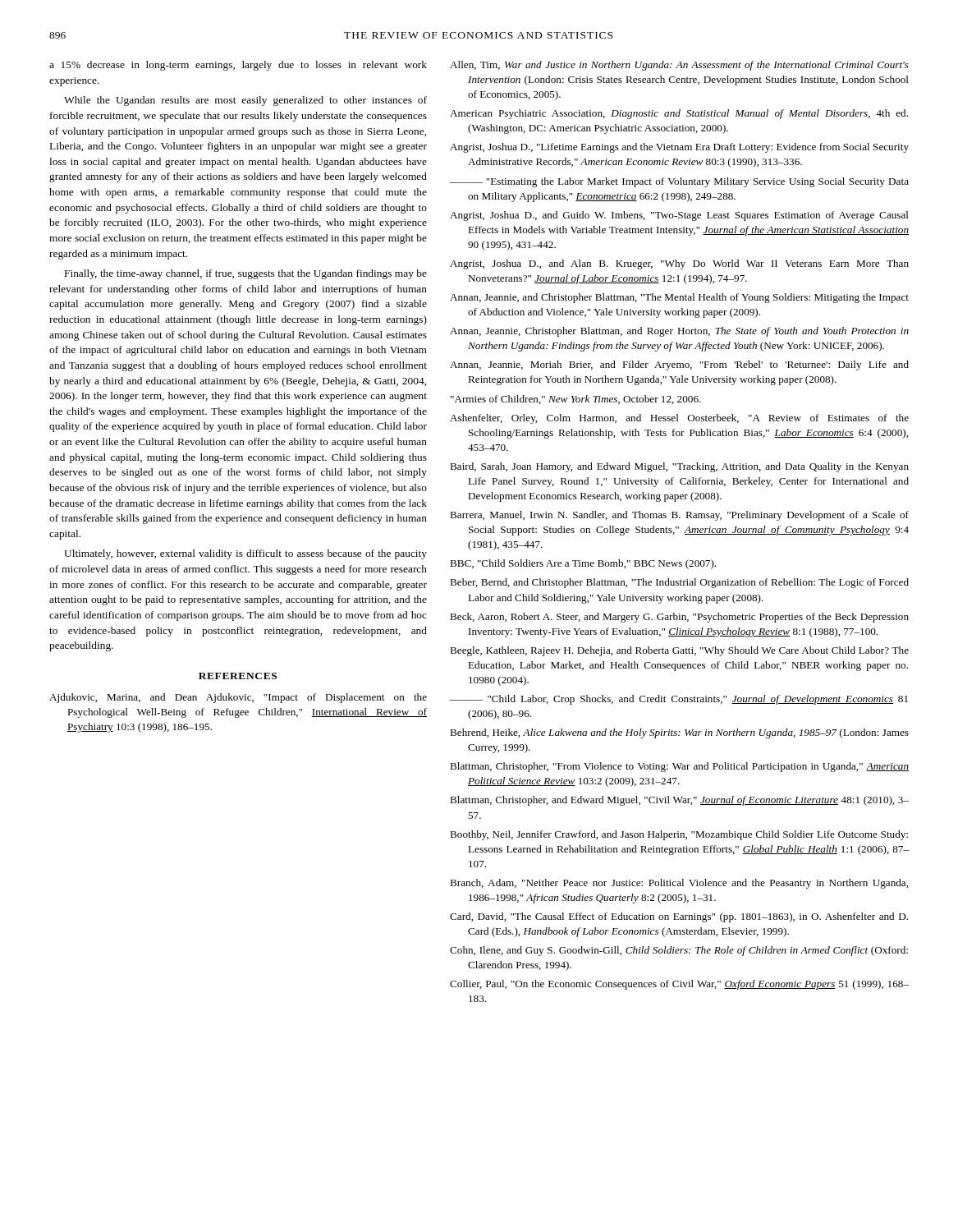Click on the text starting "Collier, Paul, "On the Economic Consequences of Civil"
This screenshot has height=1232, width=958.
coord(679,991)
